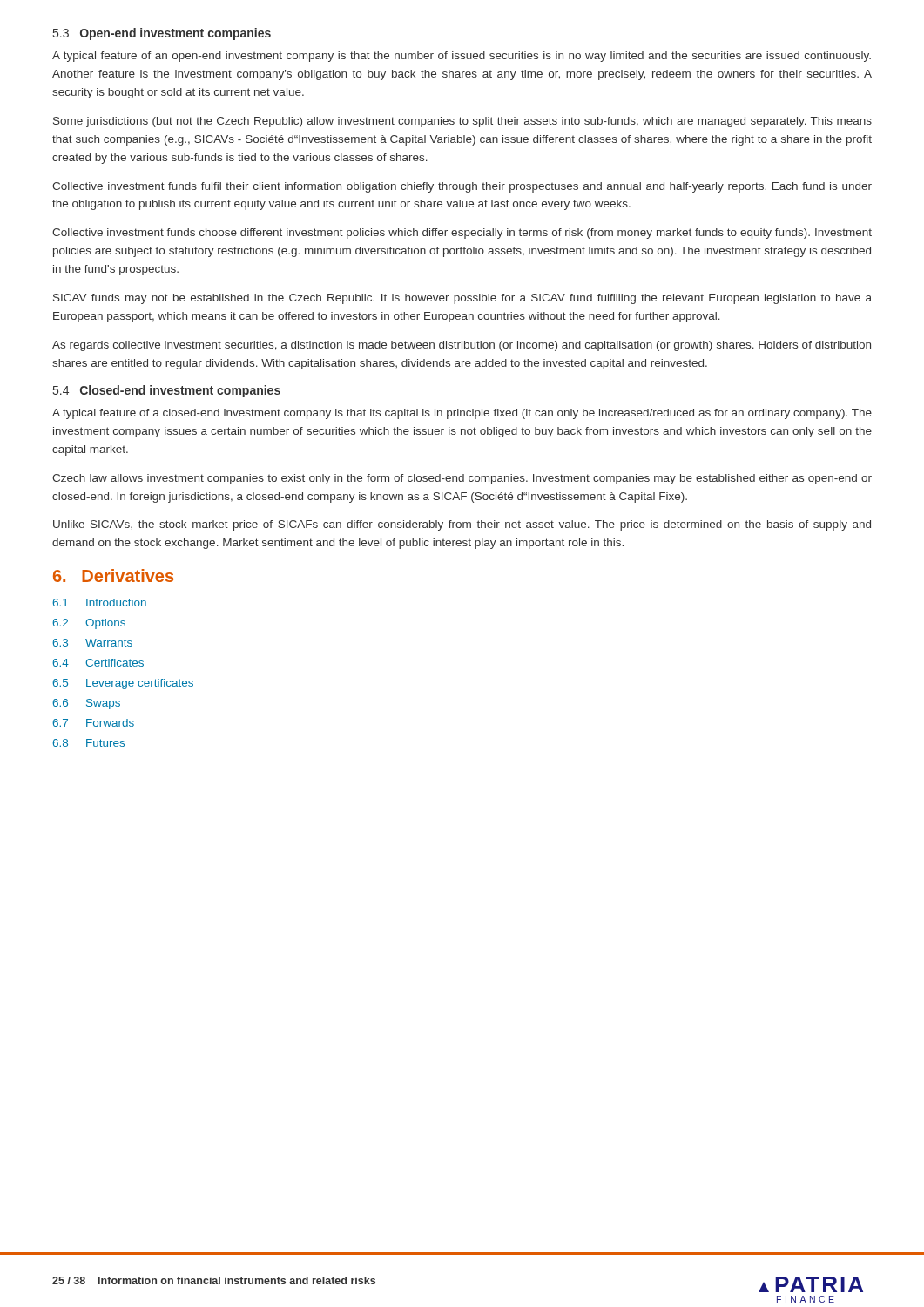Find the text block starting "Unlike SICAVs, the stock market price of"
Viewport: 924px width, 1307px height.
pyautogui.click(x=462, y=534)
